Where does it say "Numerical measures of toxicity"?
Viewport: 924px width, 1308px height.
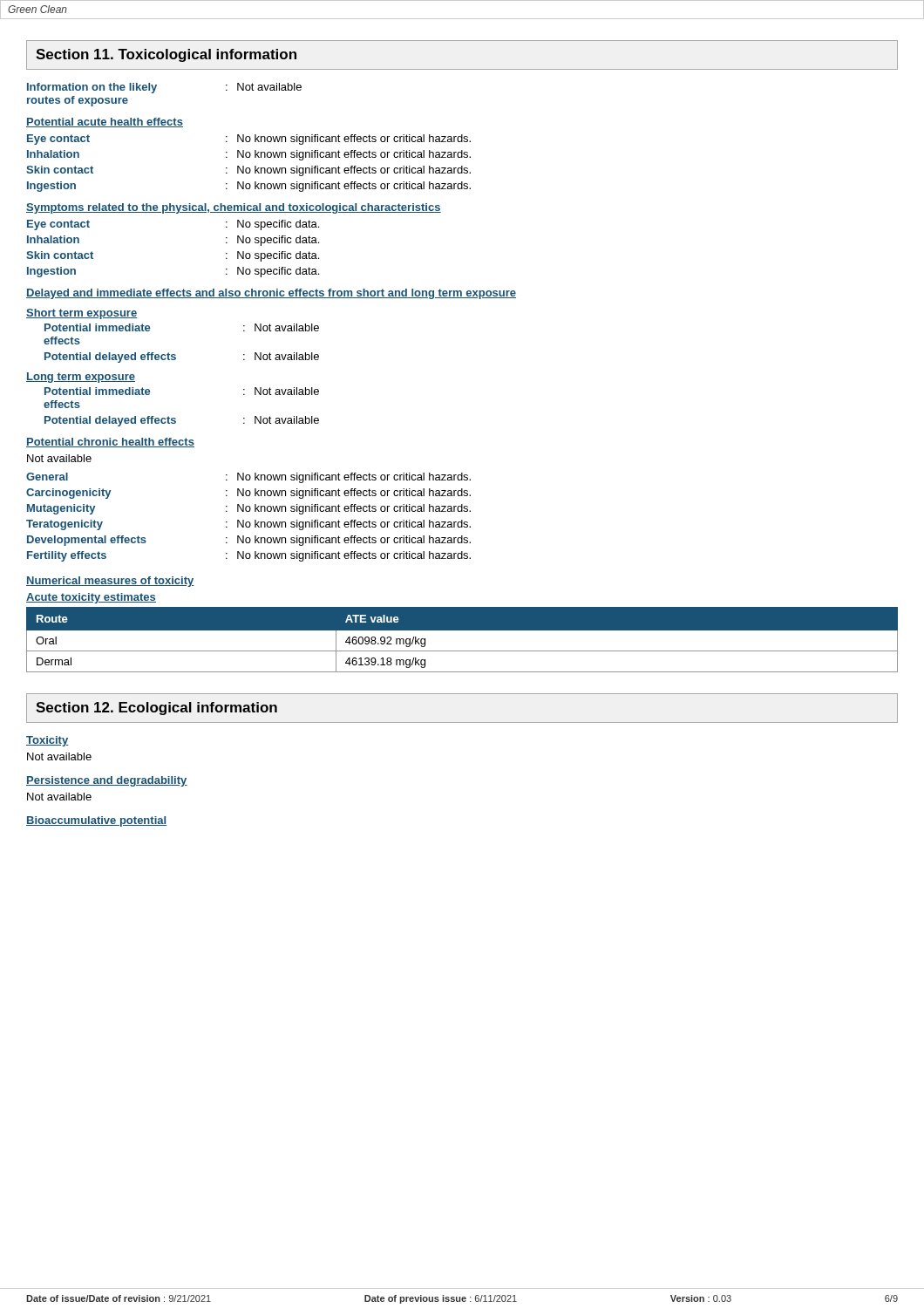pos(110,582)
